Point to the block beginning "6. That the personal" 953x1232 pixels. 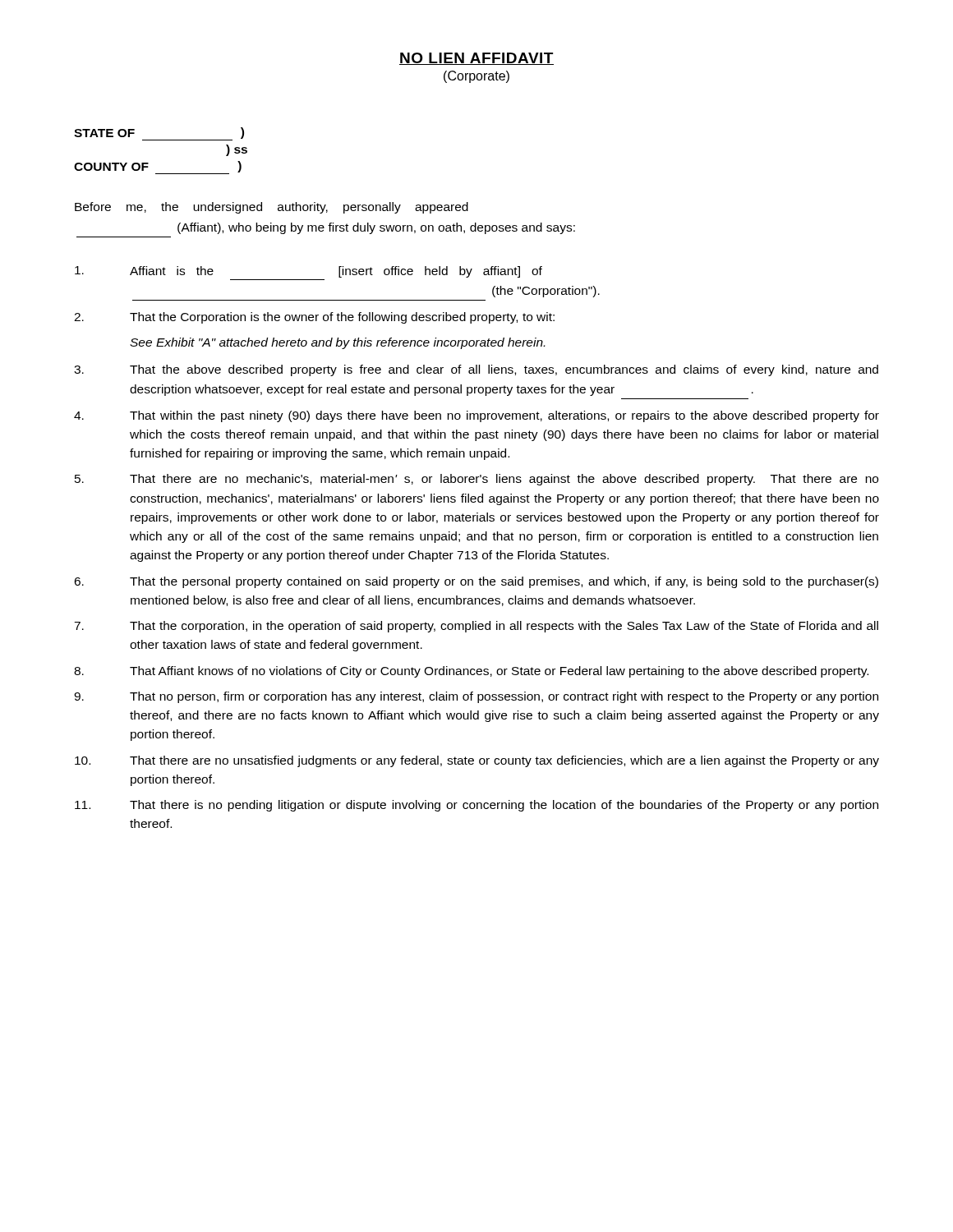click(476, 590)
